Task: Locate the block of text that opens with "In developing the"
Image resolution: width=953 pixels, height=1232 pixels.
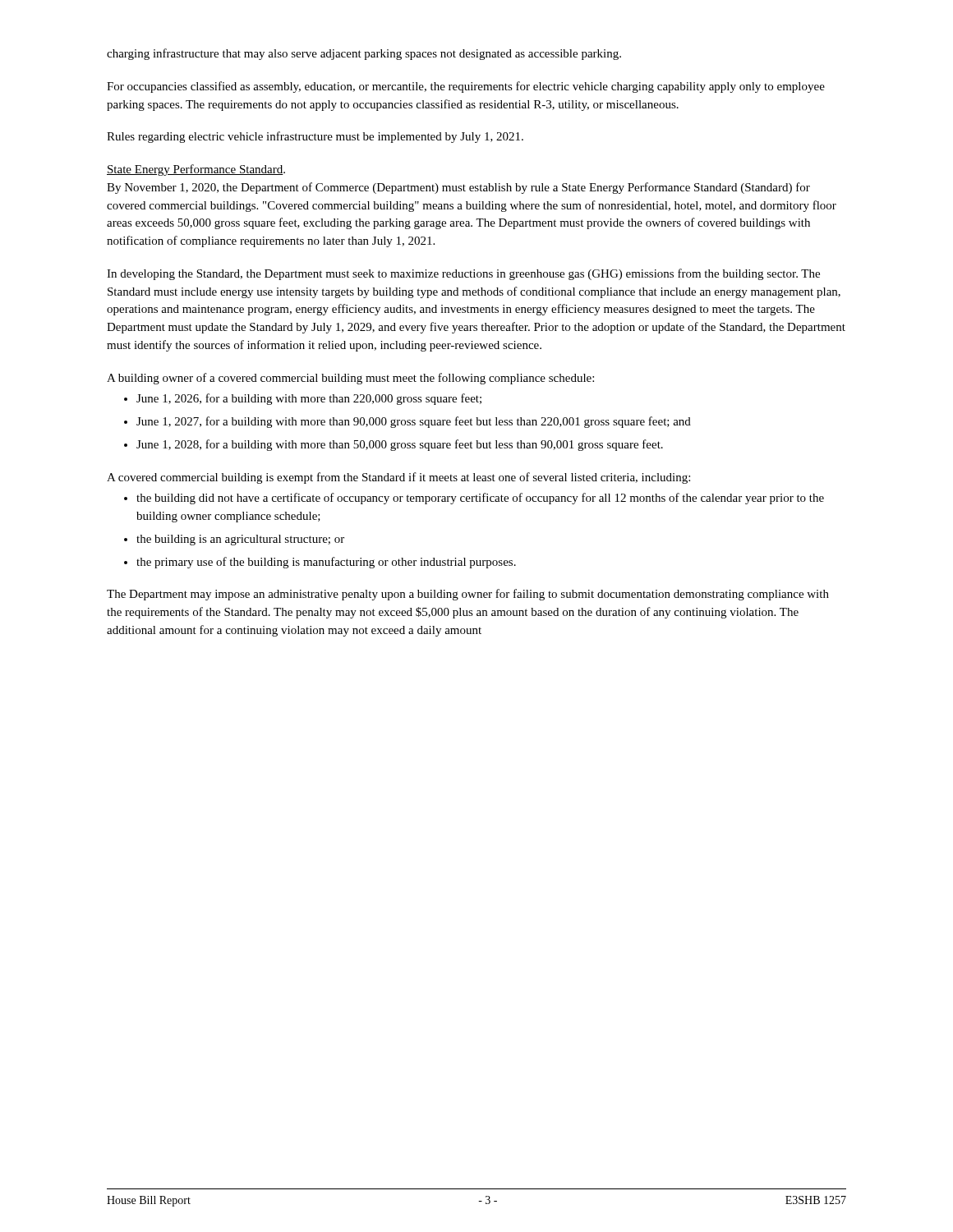Action: pos(476,309)
